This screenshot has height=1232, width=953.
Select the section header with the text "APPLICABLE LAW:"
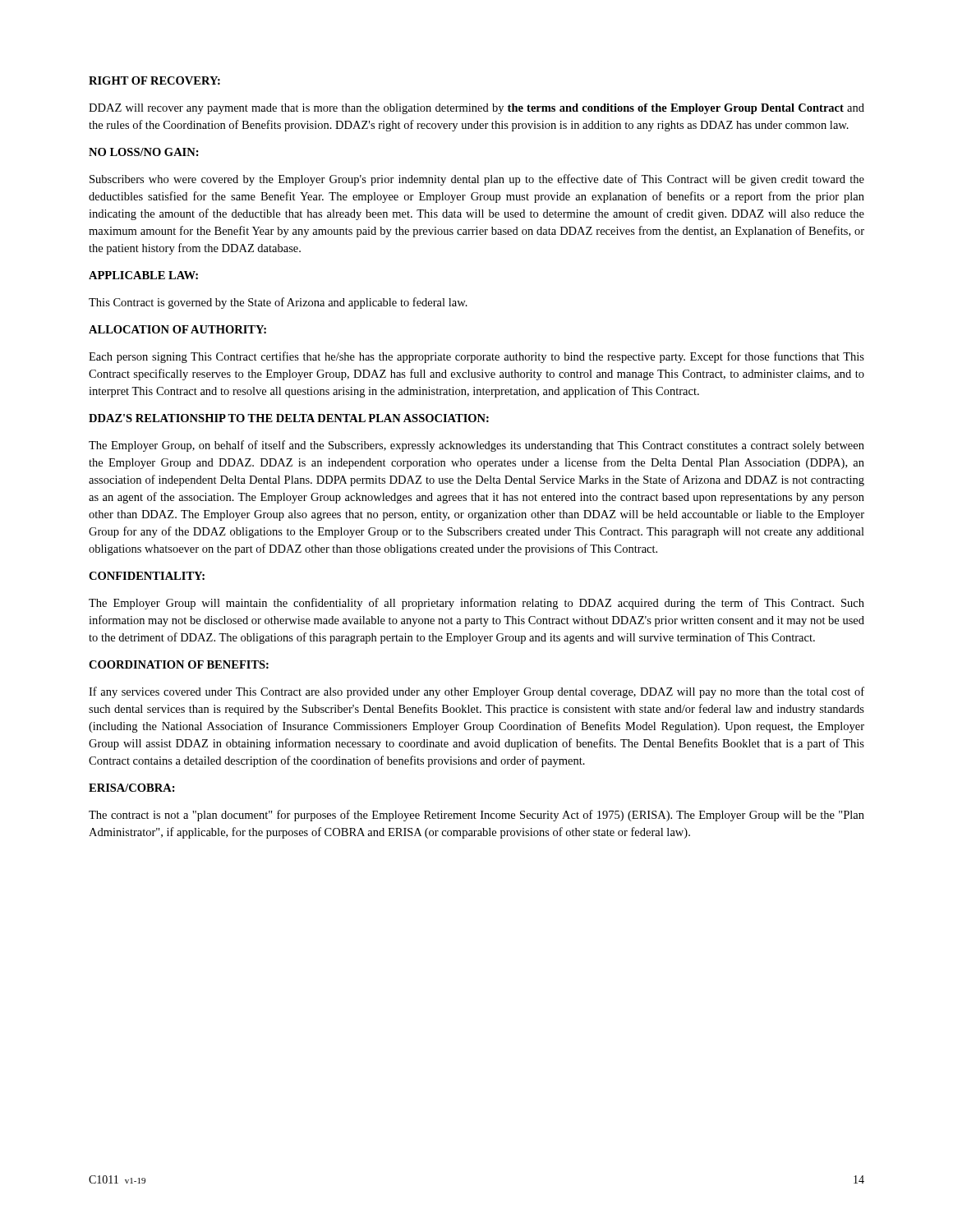(144, 275)
